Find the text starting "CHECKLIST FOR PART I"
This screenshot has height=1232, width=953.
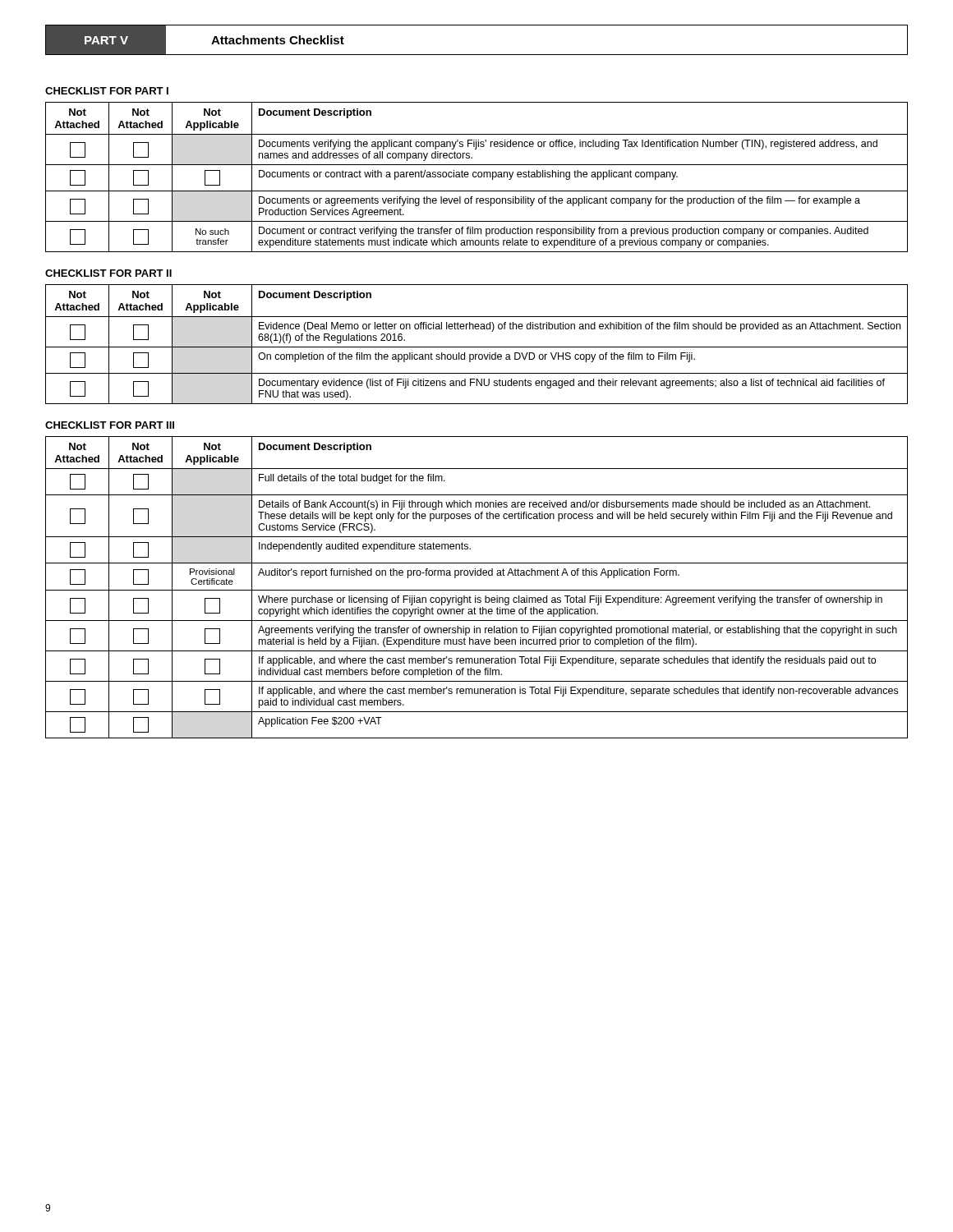click(x=107, y=91)
